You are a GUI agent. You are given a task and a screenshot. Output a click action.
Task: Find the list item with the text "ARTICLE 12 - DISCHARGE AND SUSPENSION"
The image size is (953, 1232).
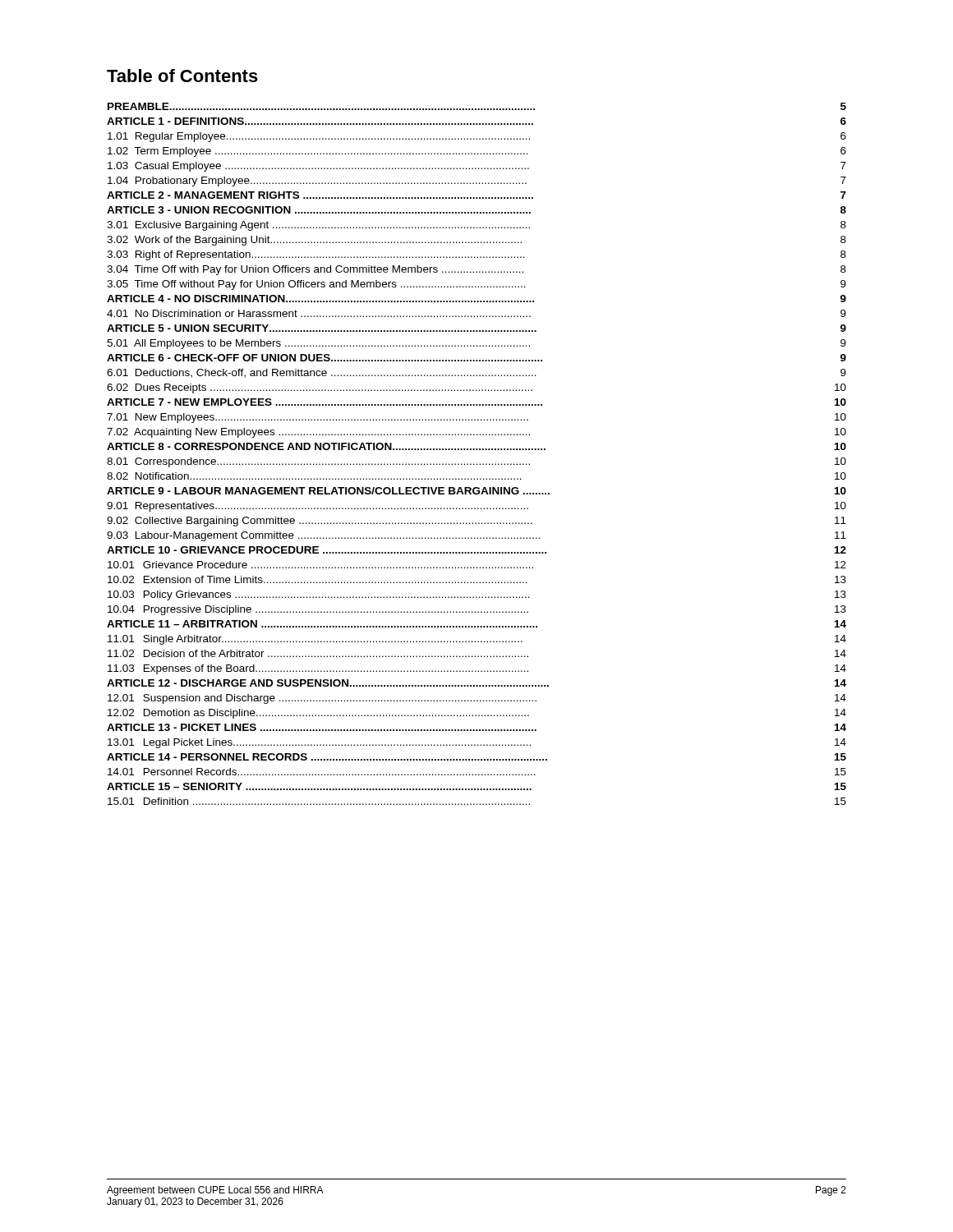click(x=476, y=683)
